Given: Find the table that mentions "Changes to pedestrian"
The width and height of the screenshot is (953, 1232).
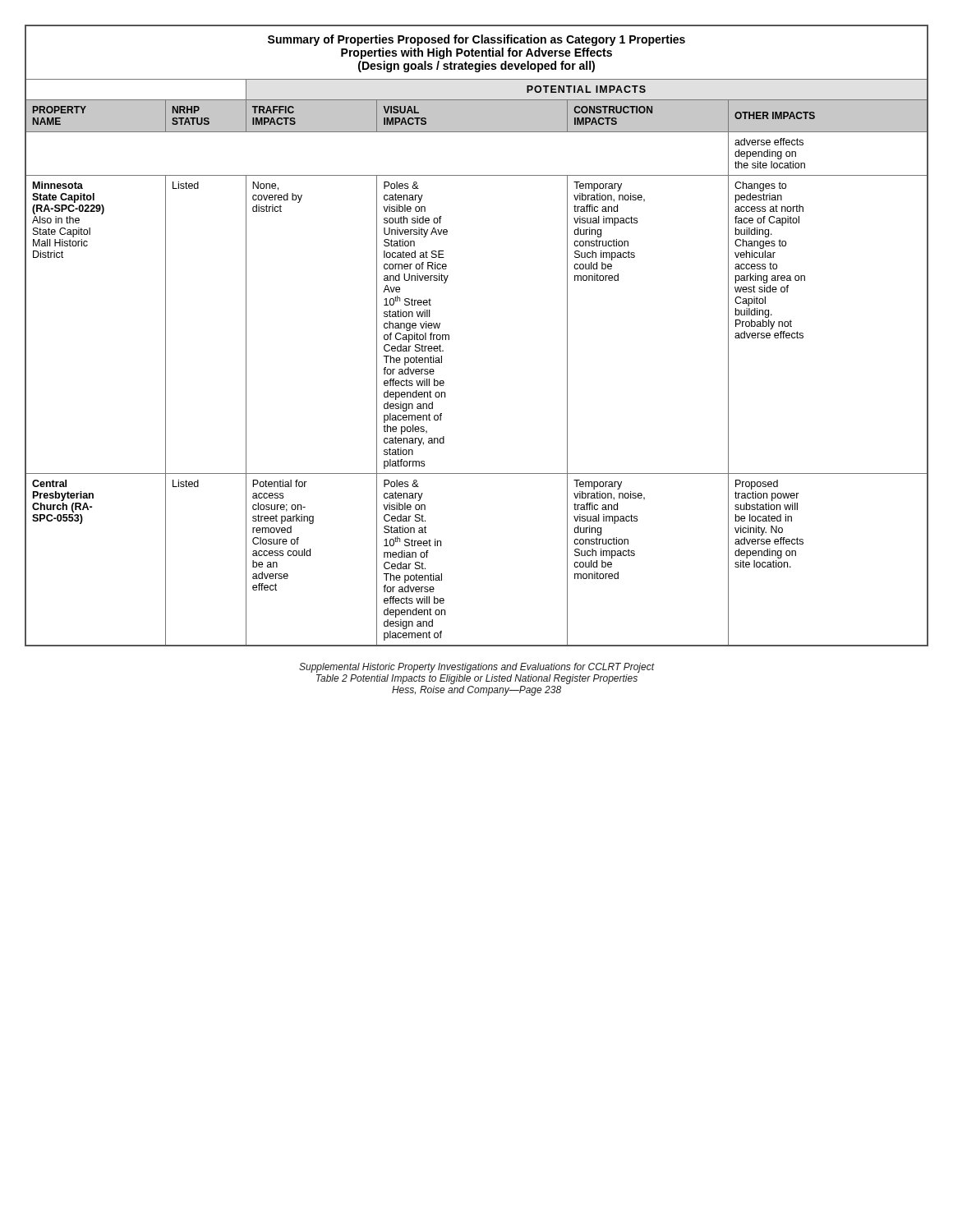Looking at the screenshot, I should click(x=476, y=336).
